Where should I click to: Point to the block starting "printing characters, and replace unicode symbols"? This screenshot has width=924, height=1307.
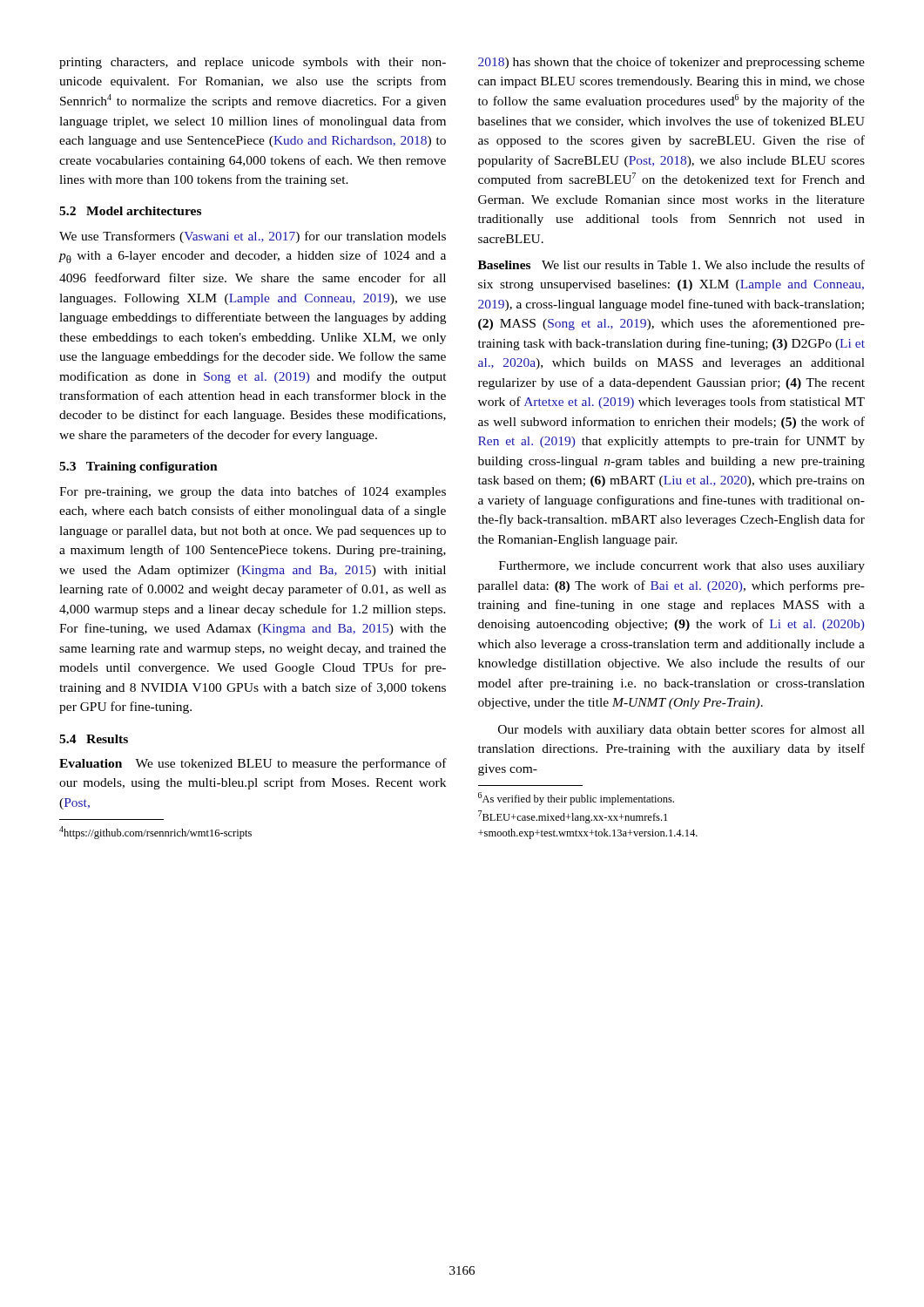(253, 121)
